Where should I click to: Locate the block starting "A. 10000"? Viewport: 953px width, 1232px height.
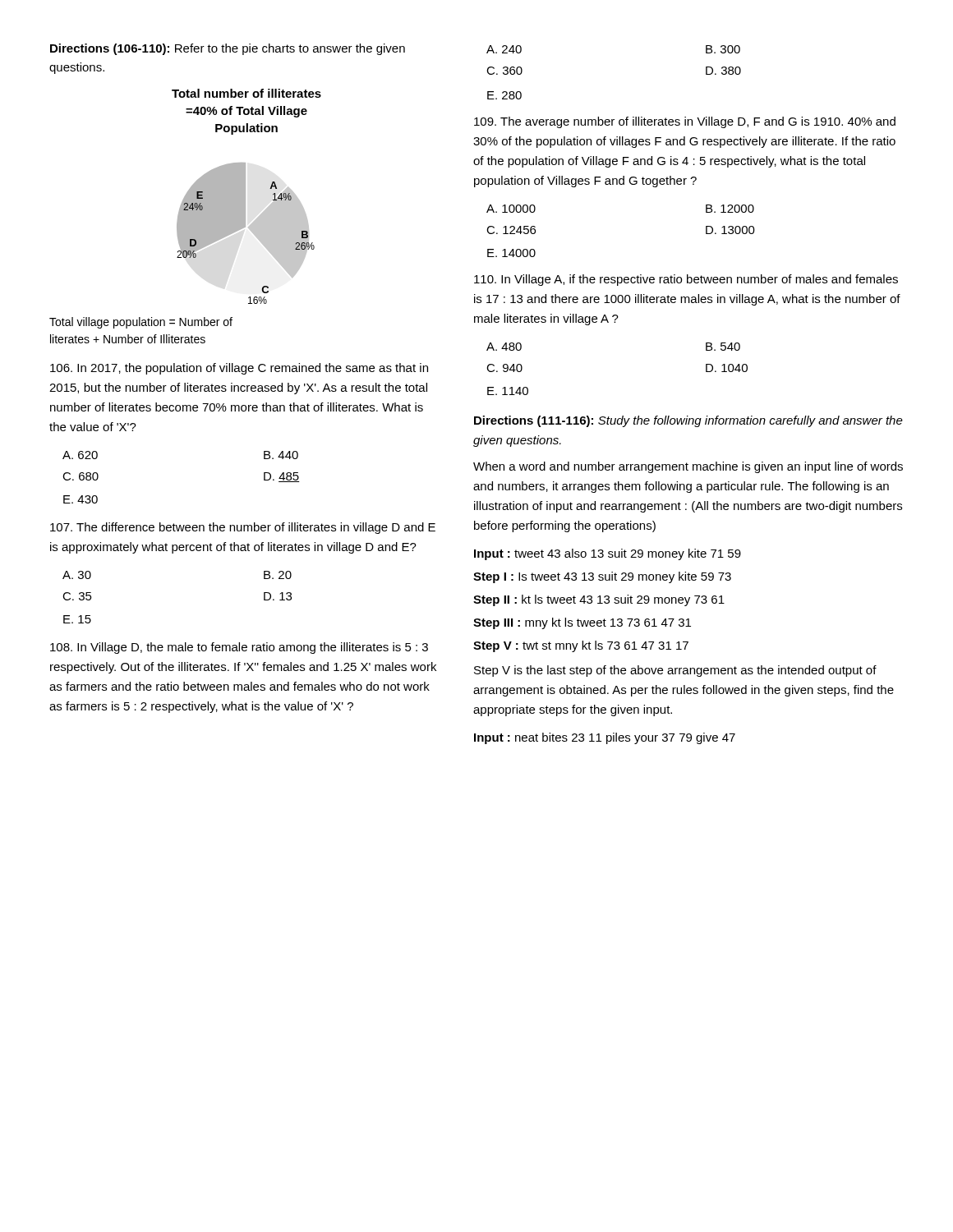[x=511, y=208]
